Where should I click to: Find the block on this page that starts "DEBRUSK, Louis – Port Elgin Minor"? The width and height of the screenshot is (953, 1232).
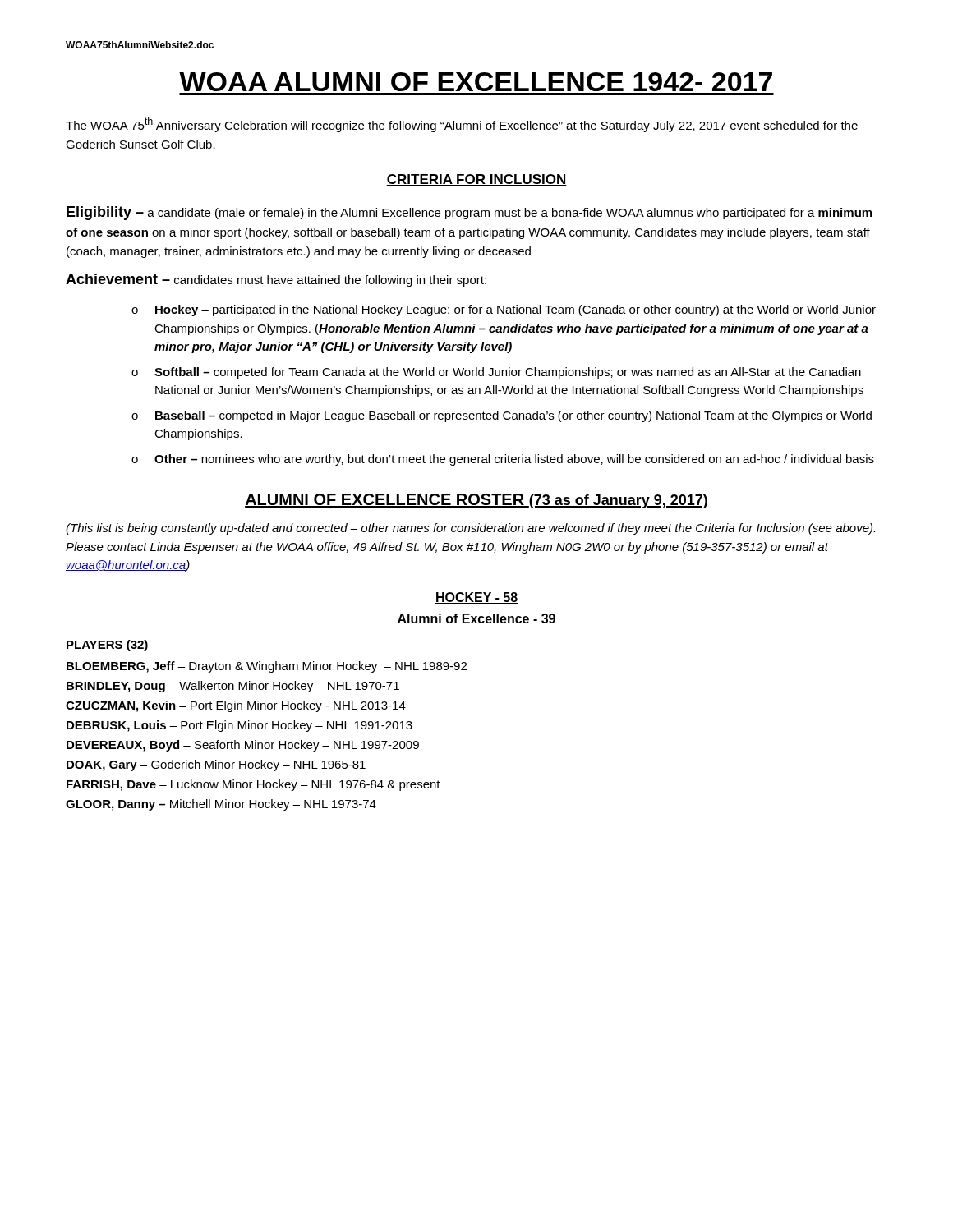(x=239, y=725)
